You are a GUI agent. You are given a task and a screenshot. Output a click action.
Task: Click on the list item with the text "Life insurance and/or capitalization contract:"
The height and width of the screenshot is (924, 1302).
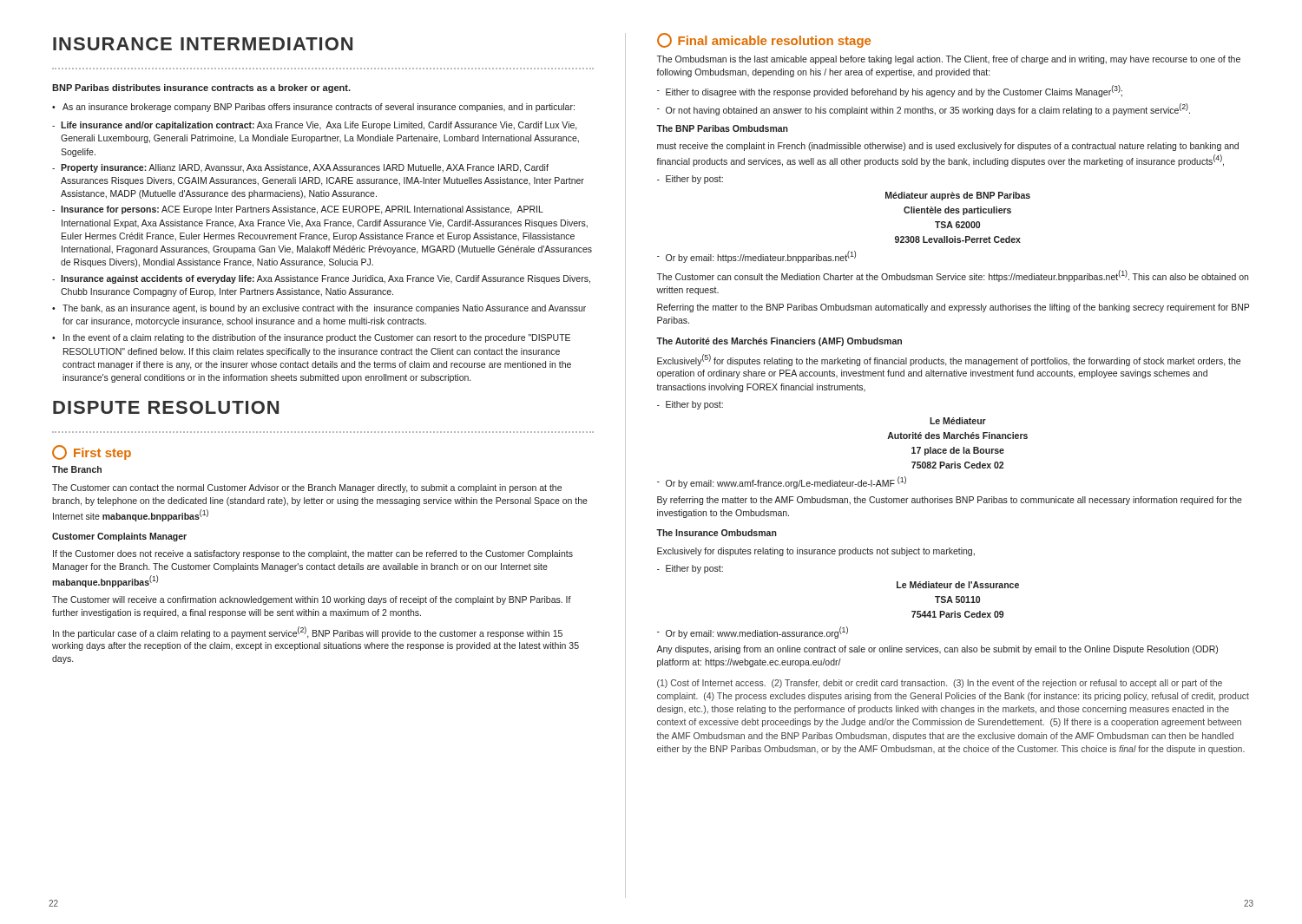click(320, 138)
